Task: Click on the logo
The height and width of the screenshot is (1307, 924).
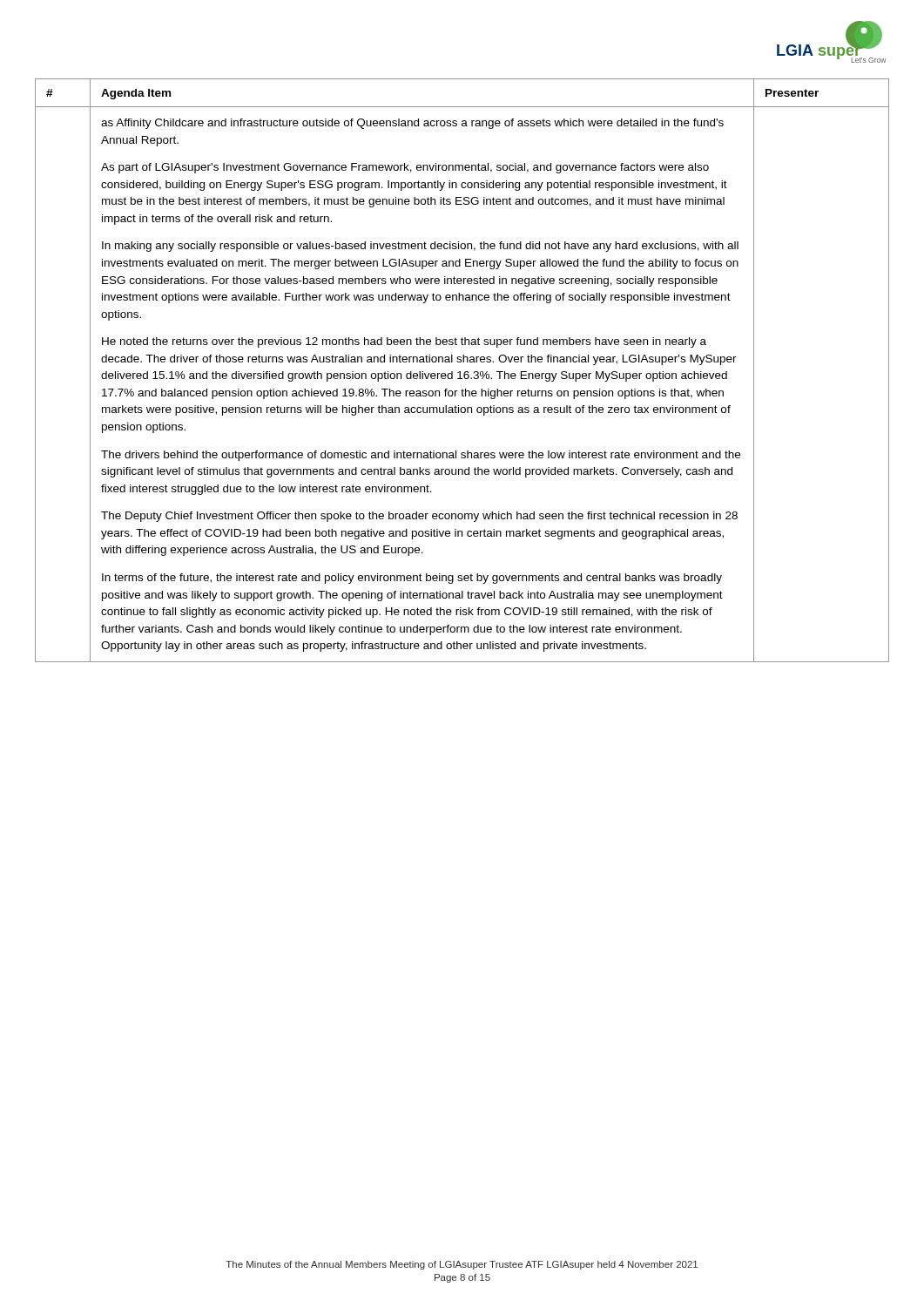Action: tap(833, 43)
